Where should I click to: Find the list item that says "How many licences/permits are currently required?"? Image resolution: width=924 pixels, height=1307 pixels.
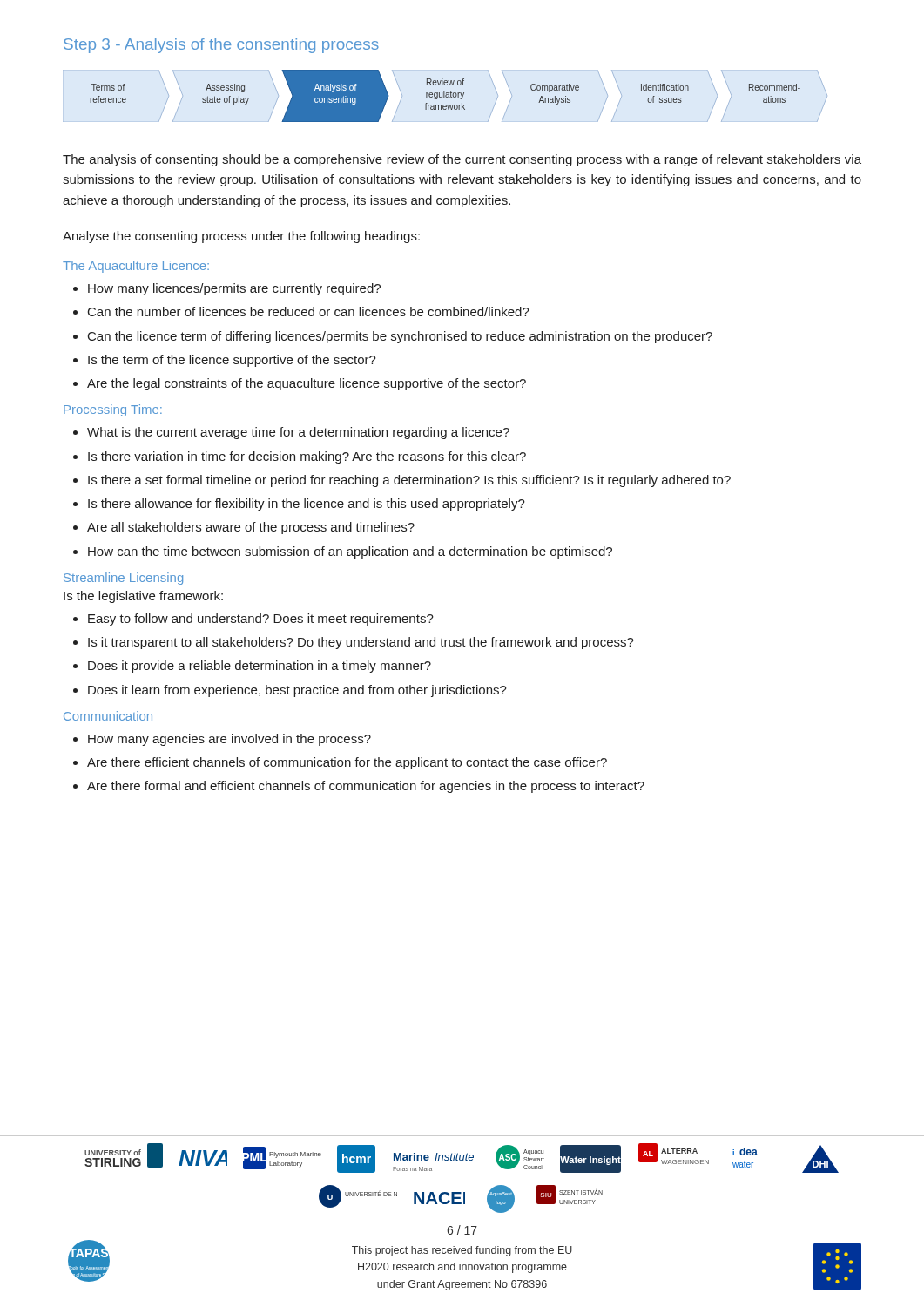point(234,289)
